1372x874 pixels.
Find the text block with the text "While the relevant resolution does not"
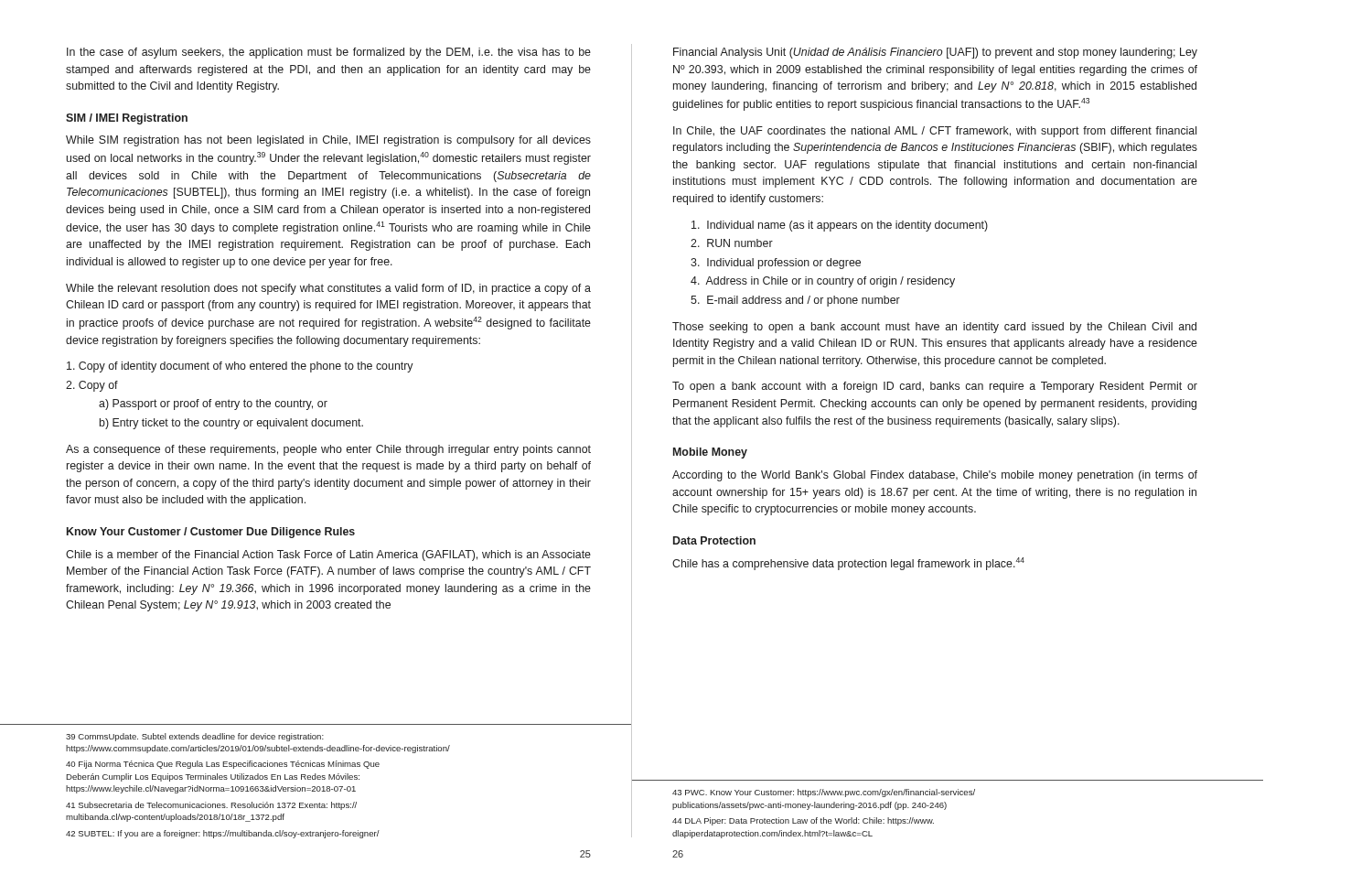328,314
